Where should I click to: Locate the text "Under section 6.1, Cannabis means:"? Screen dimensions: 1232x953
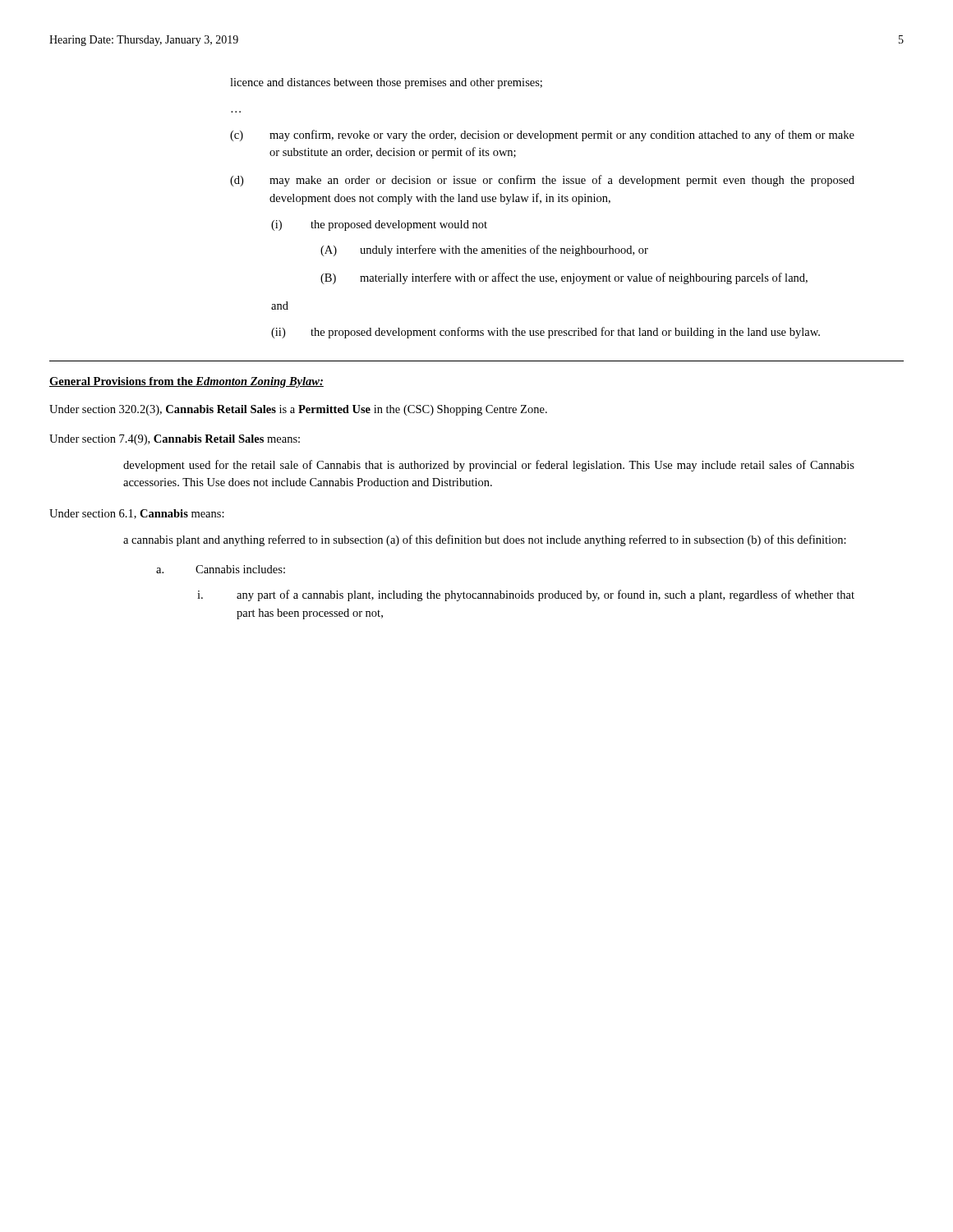pyautogui.click(x=137, y=513)
